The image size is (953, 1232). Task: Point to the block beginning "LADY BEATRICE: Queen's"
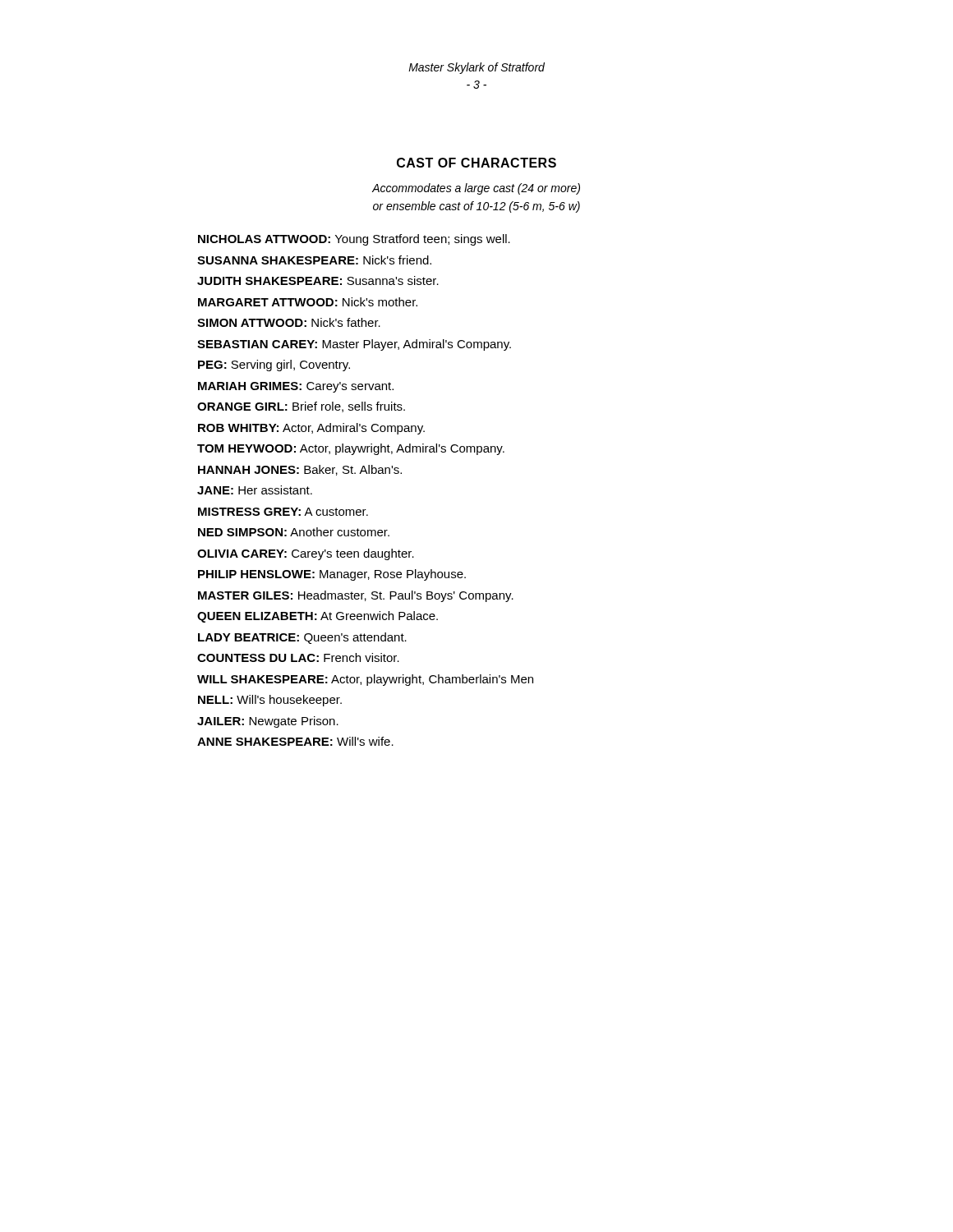point(302,638)
